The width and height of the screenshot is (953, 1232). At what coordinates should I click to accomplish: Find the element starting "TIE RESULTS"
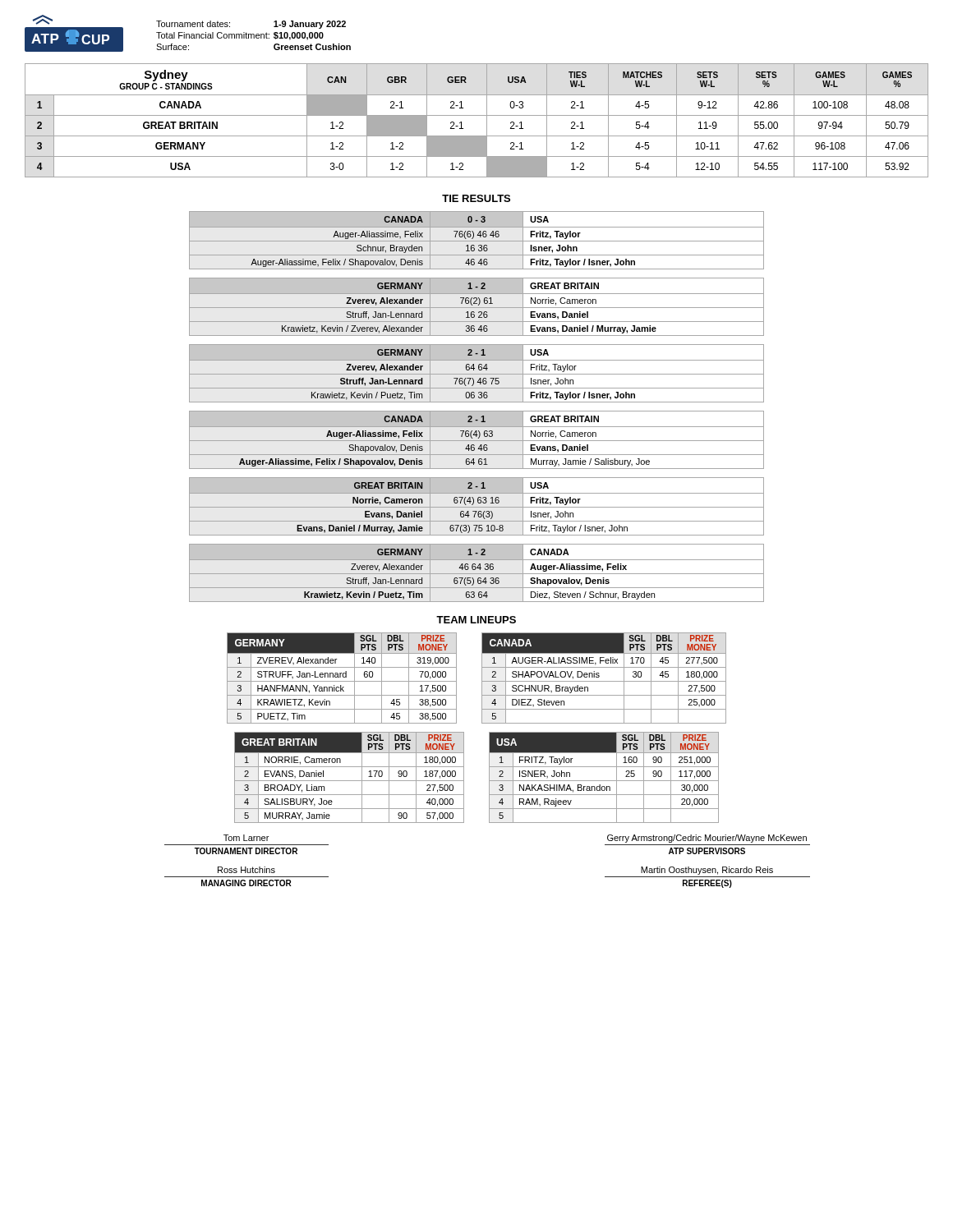476,198
